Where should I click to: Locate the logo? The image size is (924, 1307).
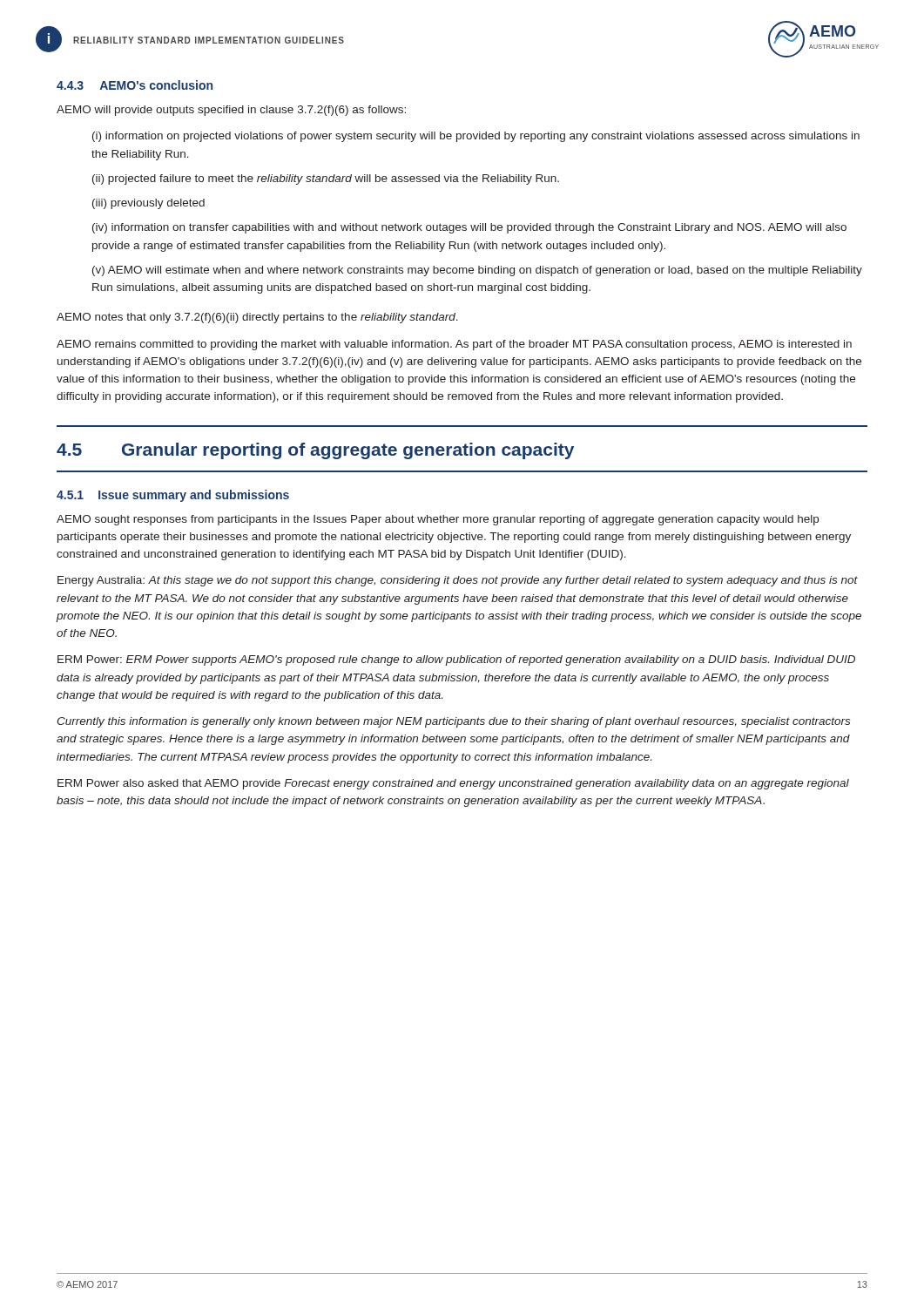point(824,41)
